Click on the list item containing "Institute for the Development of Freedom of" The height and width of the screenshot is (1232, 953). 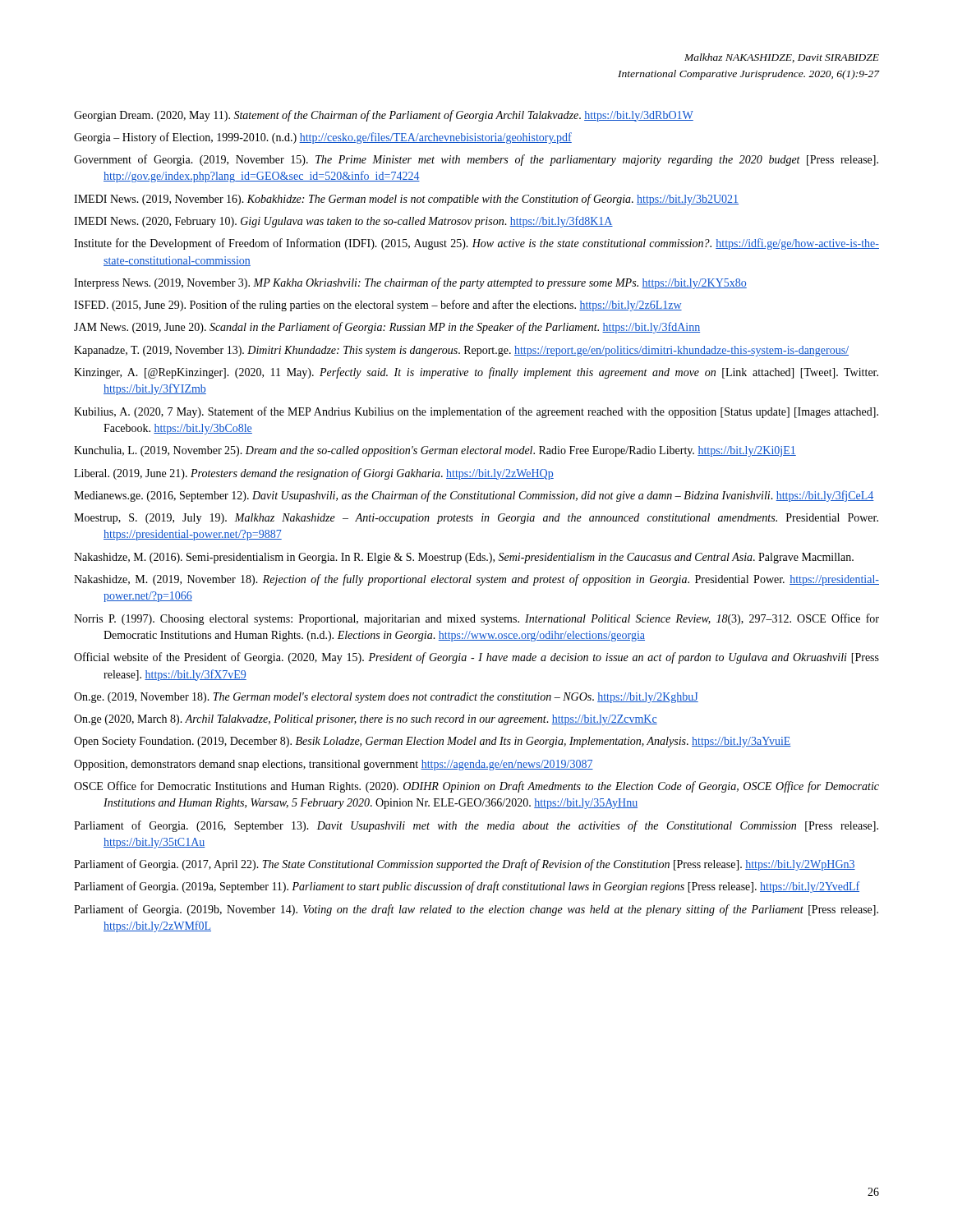click(476, 252)
